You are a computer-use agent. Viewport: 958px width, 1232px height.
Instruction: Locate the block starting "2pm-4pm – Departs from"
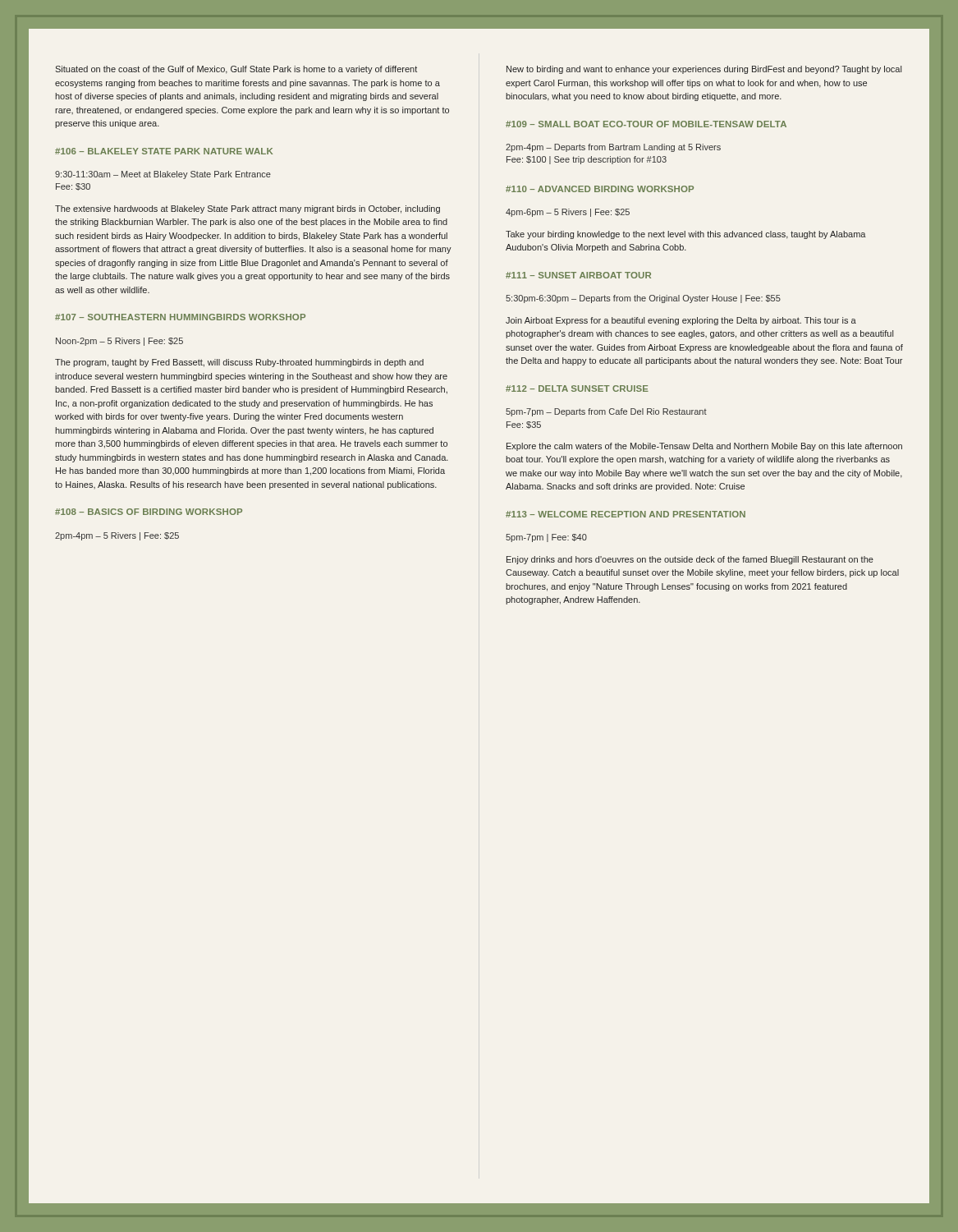pos(704,154)
